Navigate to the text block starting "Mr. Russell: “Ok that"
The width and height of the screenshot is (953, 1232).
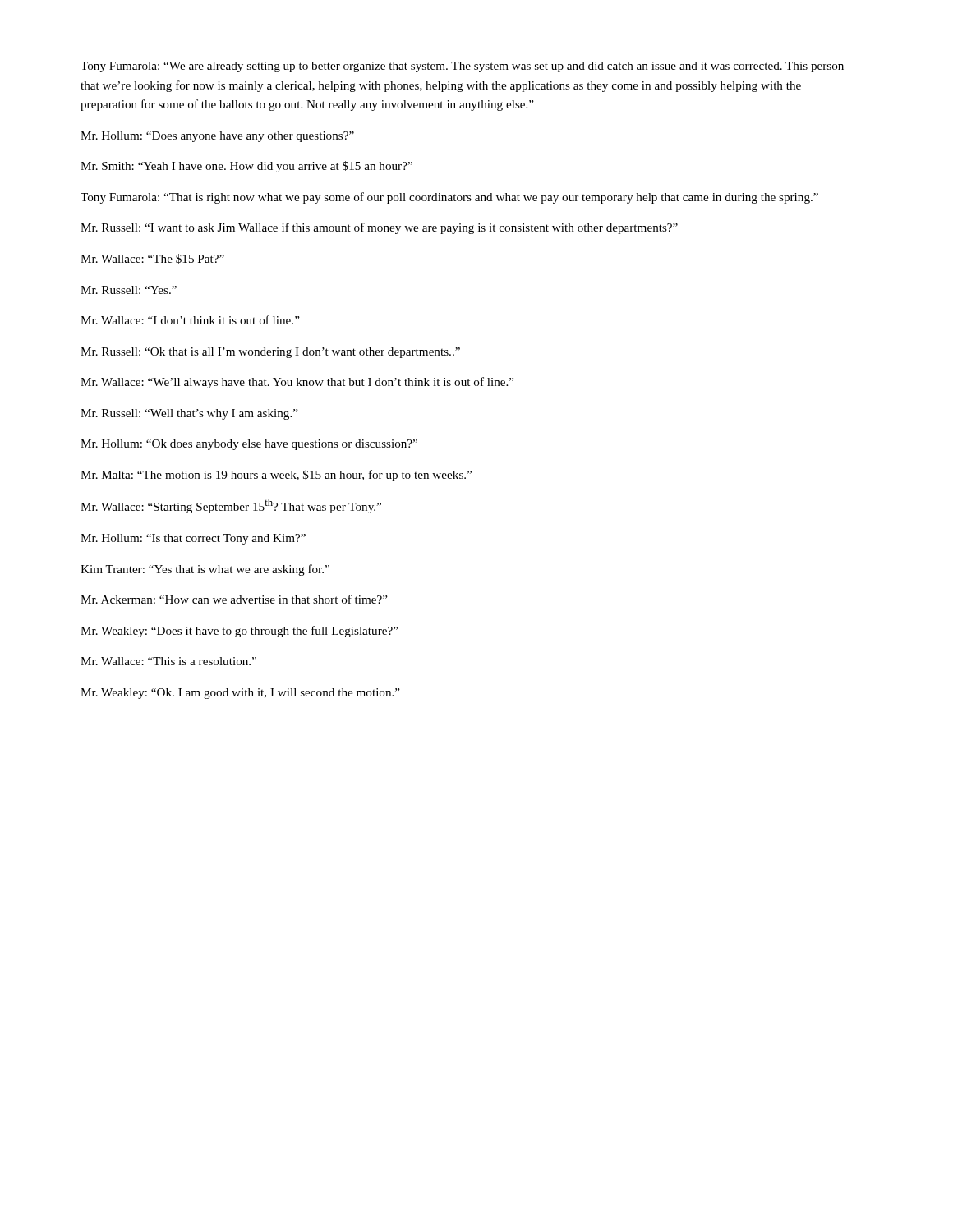coord(270,351)
